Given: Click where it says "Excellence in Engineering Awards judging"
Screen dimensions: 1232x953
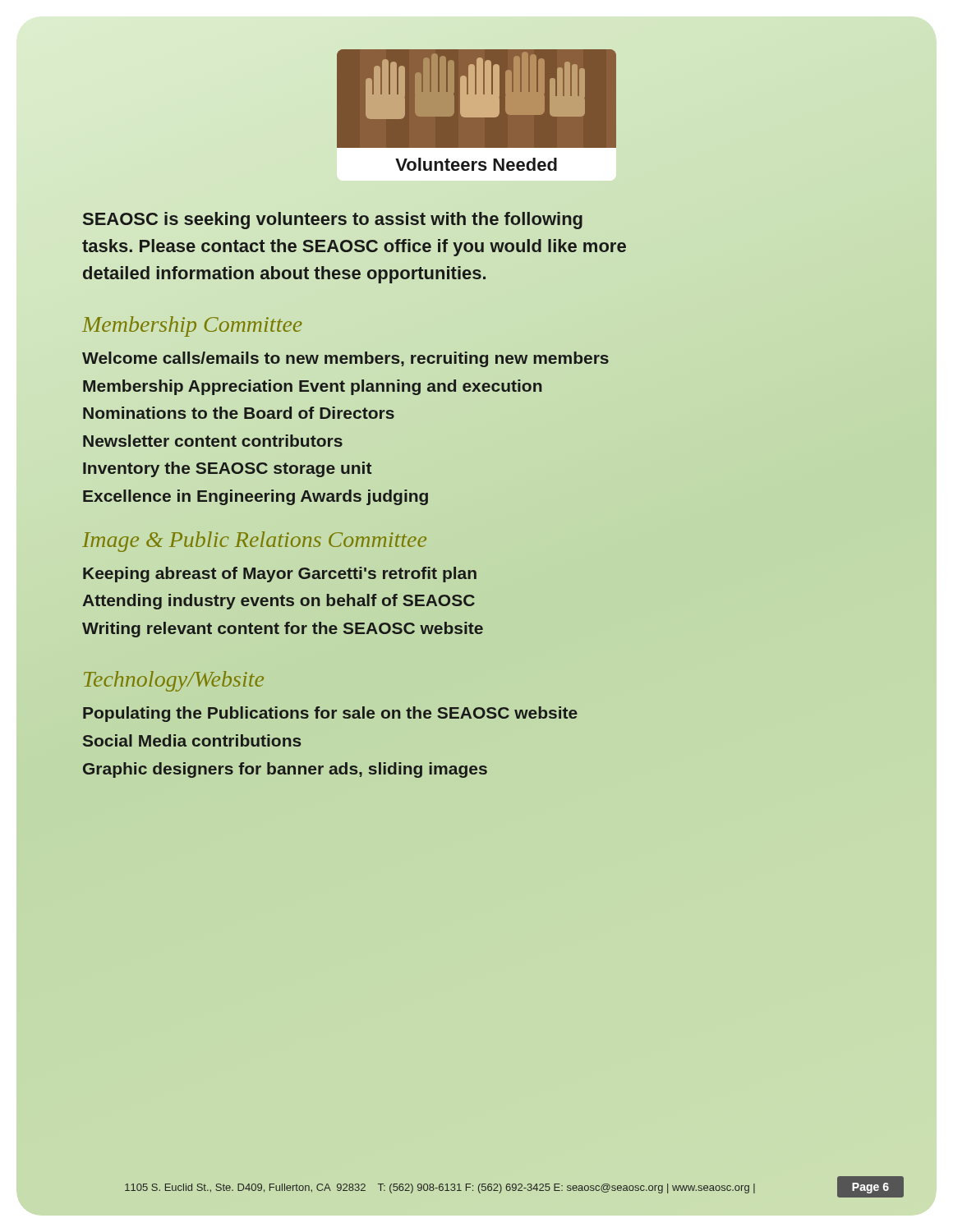Looking at the screenshot, I should point(256,496).
